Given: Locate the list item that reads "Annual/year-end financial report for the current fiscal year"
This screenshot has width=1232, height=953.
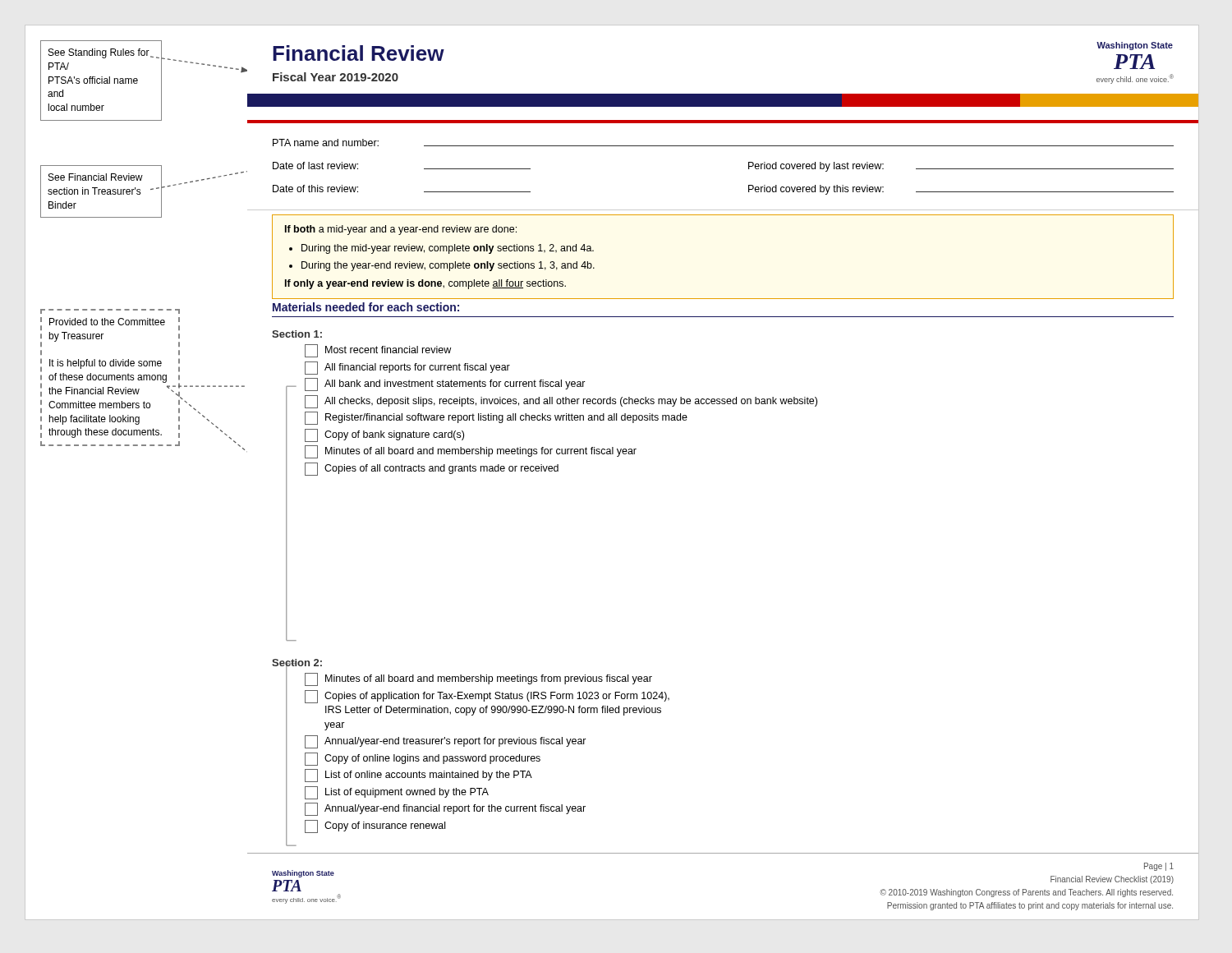Looking at the screenshot, I should [x=445, y=809].
